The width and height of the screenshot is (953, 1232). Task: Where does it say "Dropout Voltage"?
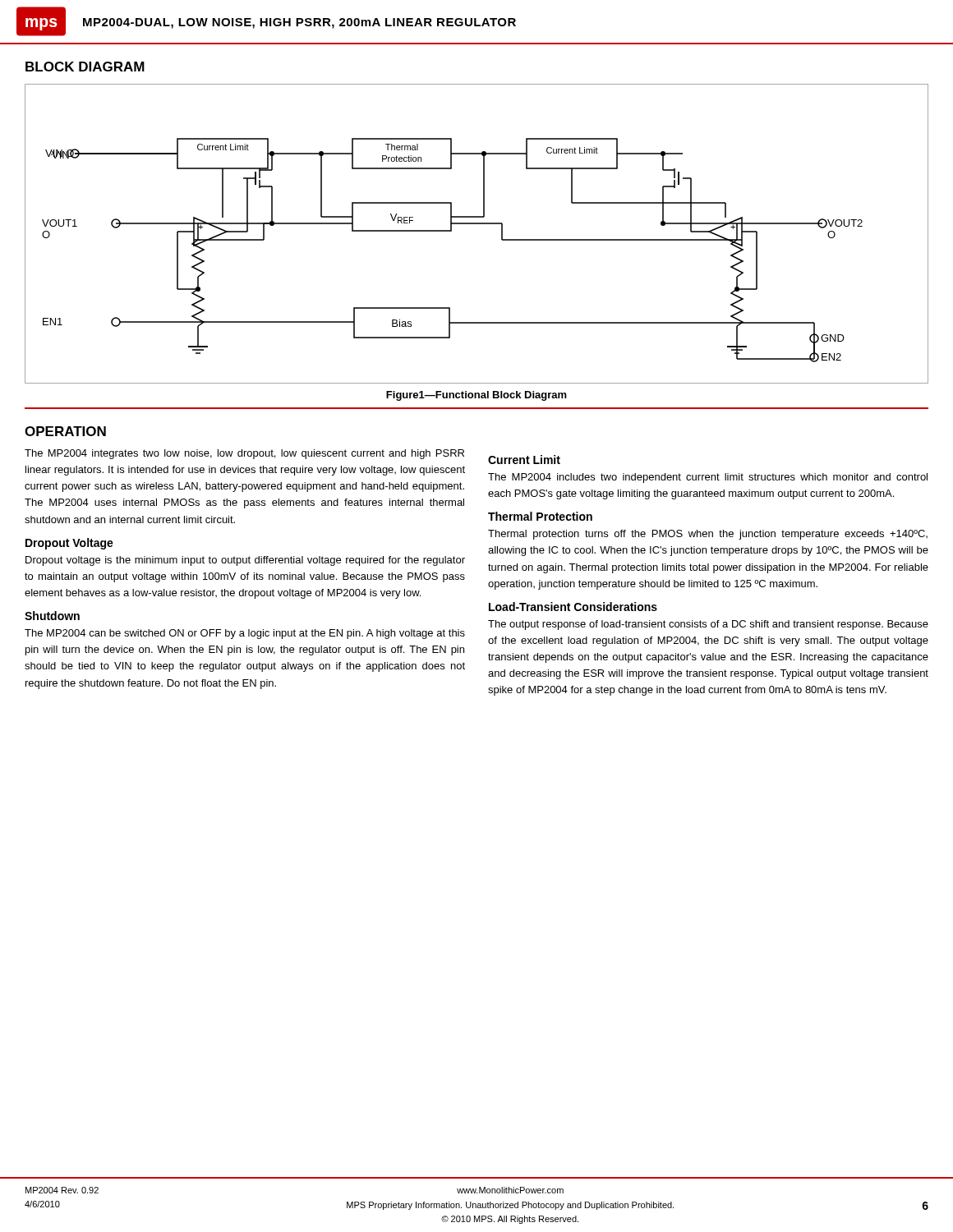tap(69, 543)
